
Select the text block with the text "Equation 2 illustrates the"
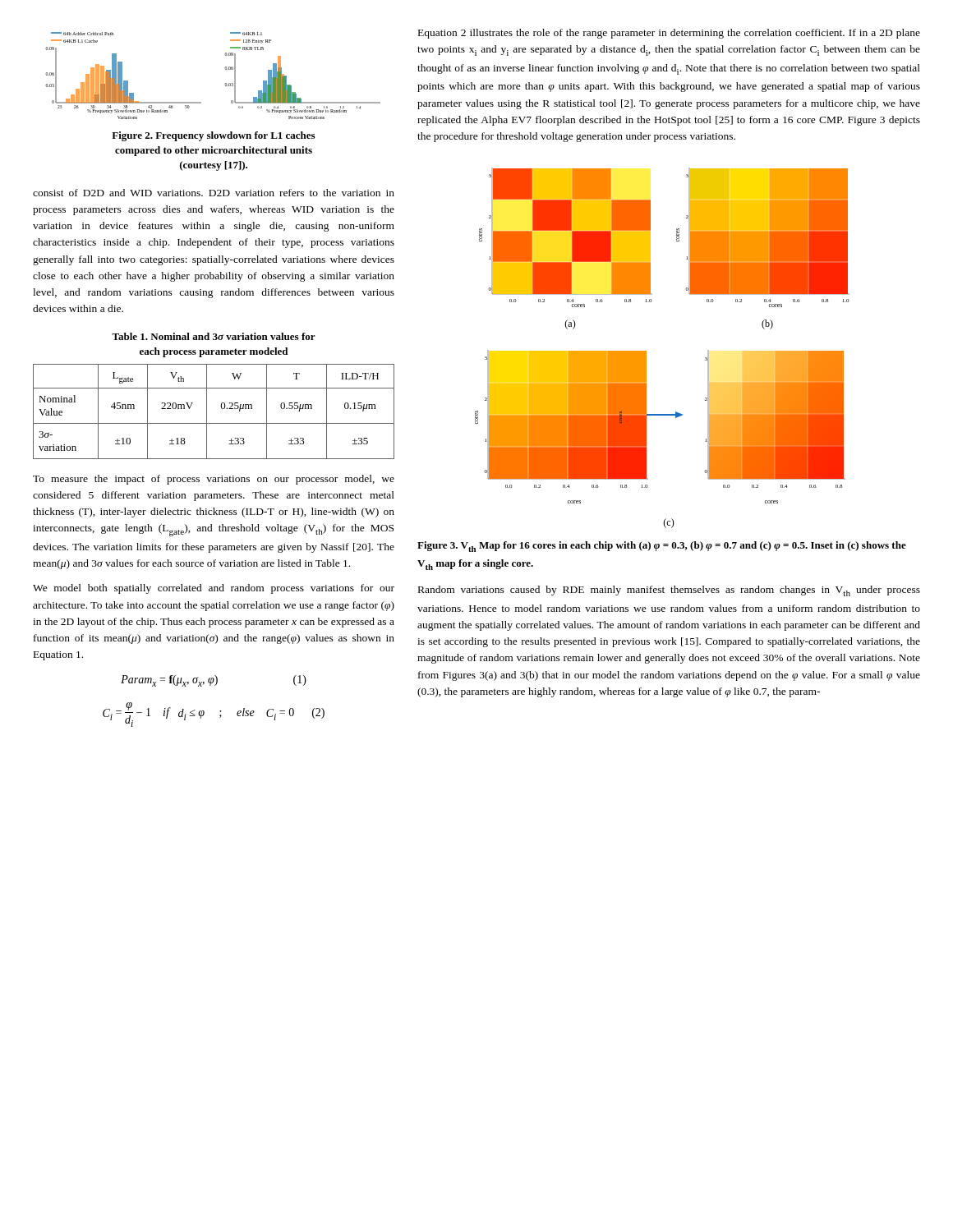click(x=669, y=84)
